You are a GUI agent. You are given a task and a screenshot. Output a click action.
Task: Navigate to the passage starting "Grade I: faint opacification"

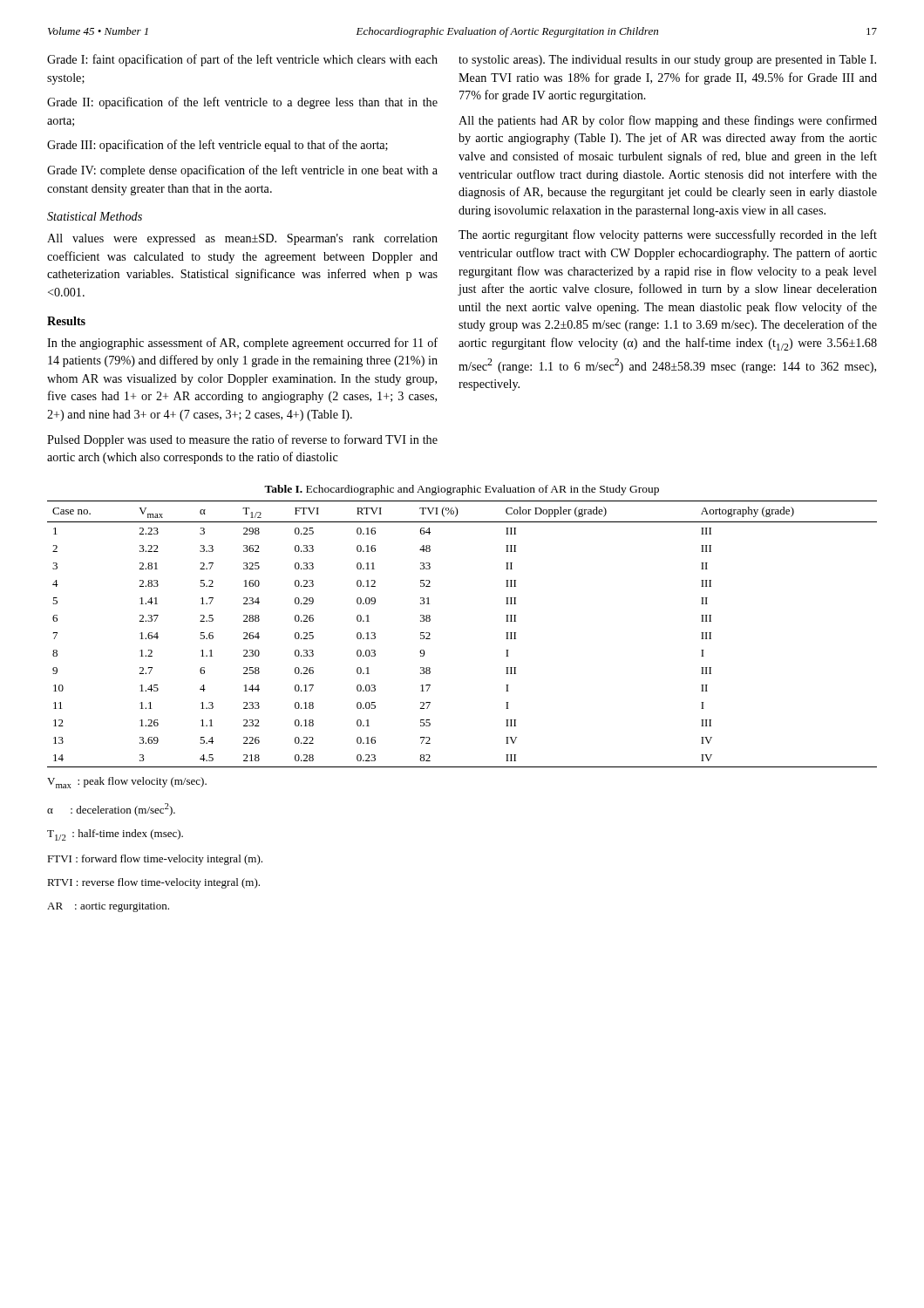pyautogui.click(x=242, y=68)
